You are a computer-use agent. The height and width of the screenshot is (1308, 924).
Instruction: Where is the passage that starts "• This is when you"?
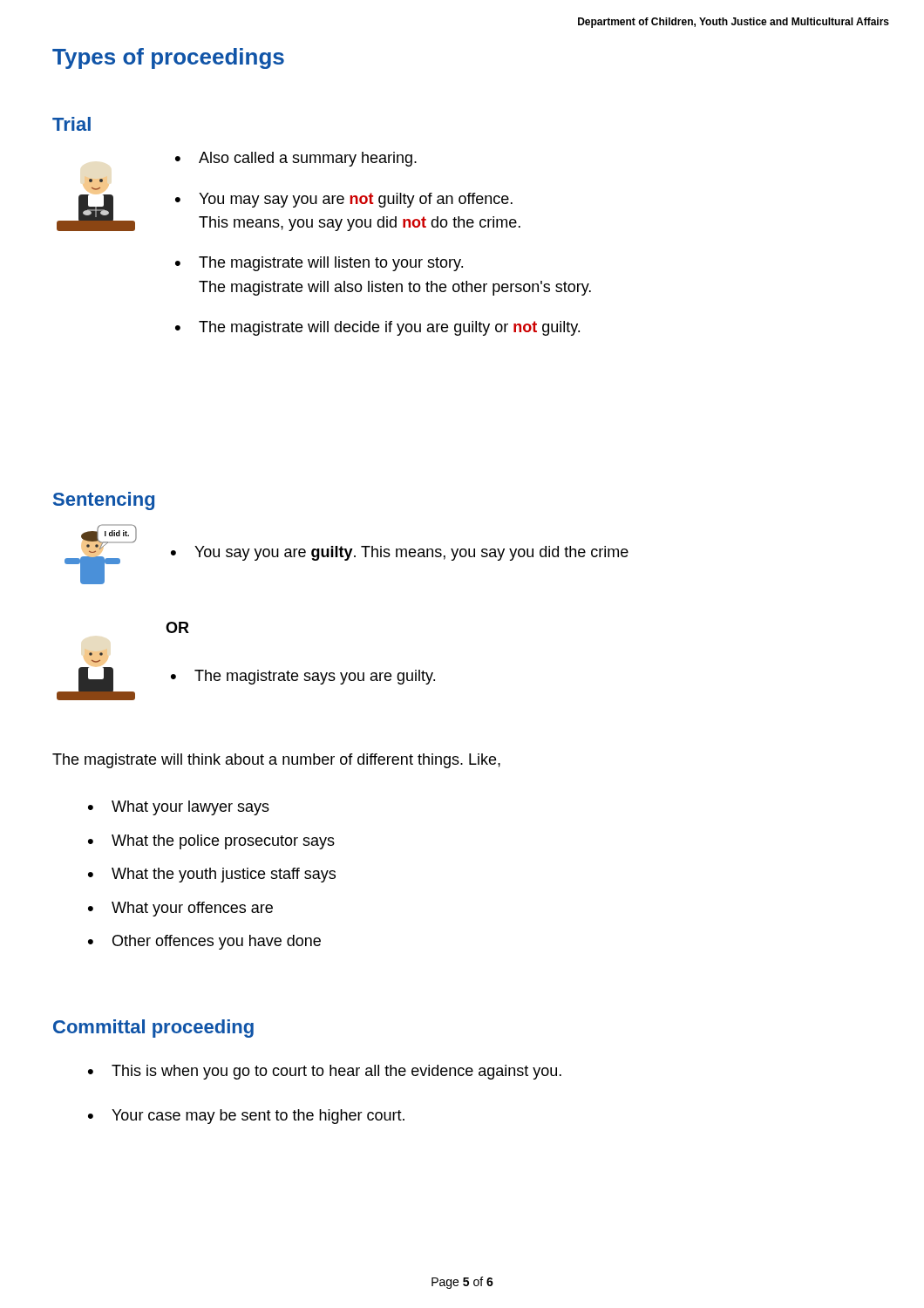(462, 1072)
